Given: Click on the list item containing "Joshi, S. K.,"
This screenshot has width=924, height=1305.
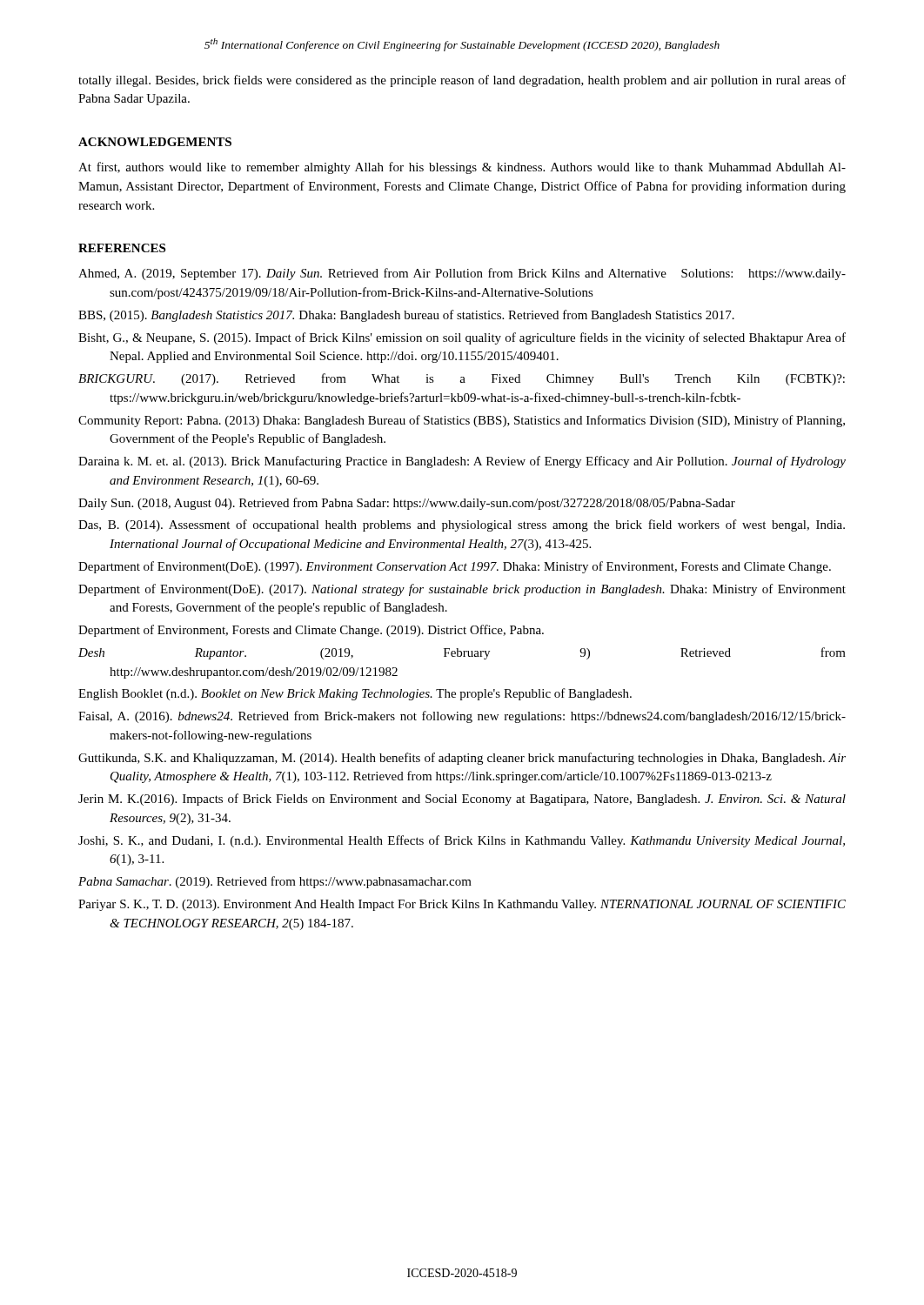Looking at the screenshot, I should (x=462, y=849).
